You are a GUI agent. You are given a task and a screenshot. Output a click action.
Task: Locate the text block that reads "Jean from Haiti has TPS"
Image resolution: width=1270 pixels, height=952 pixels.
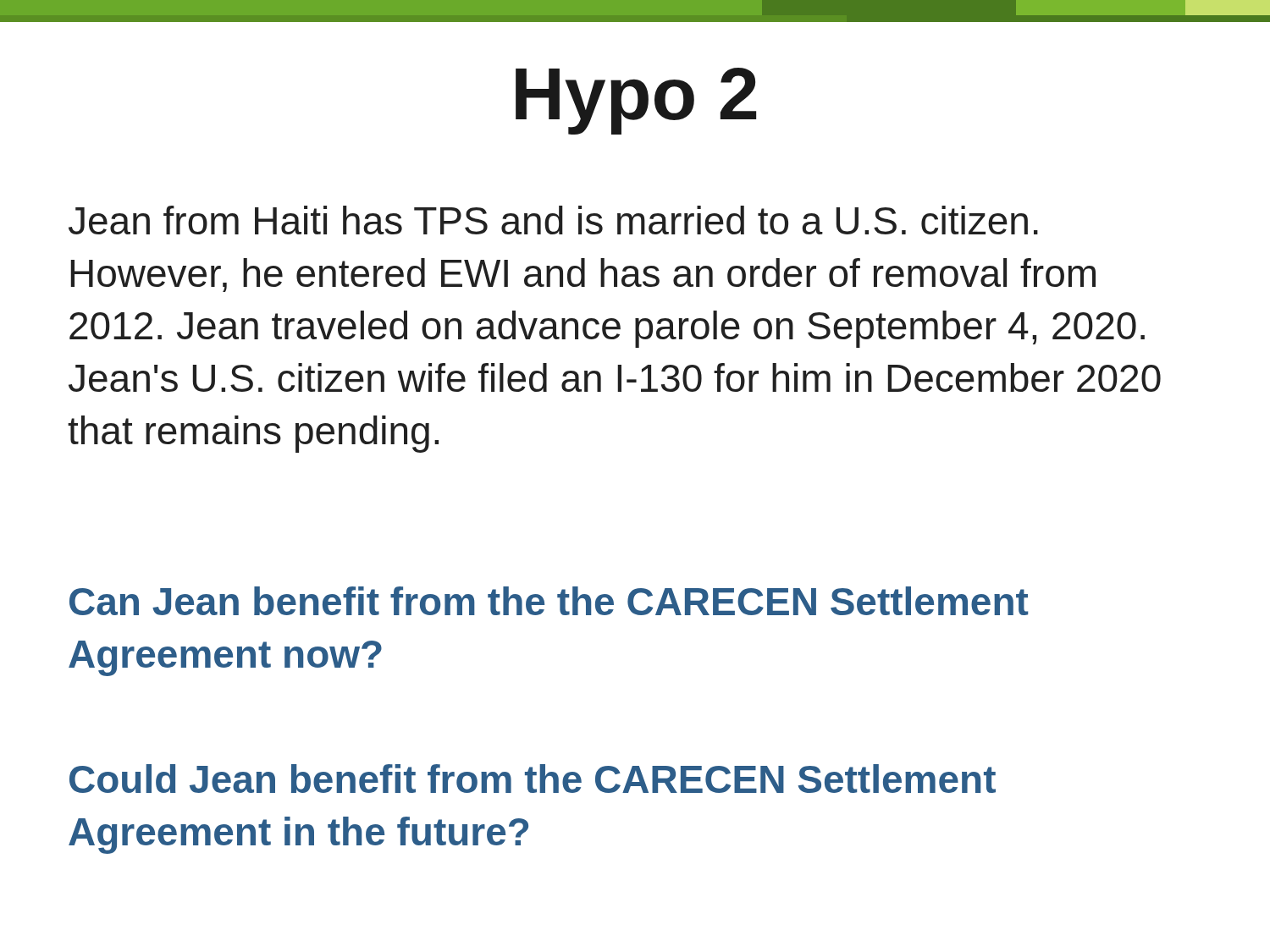(x=615, y=326)
